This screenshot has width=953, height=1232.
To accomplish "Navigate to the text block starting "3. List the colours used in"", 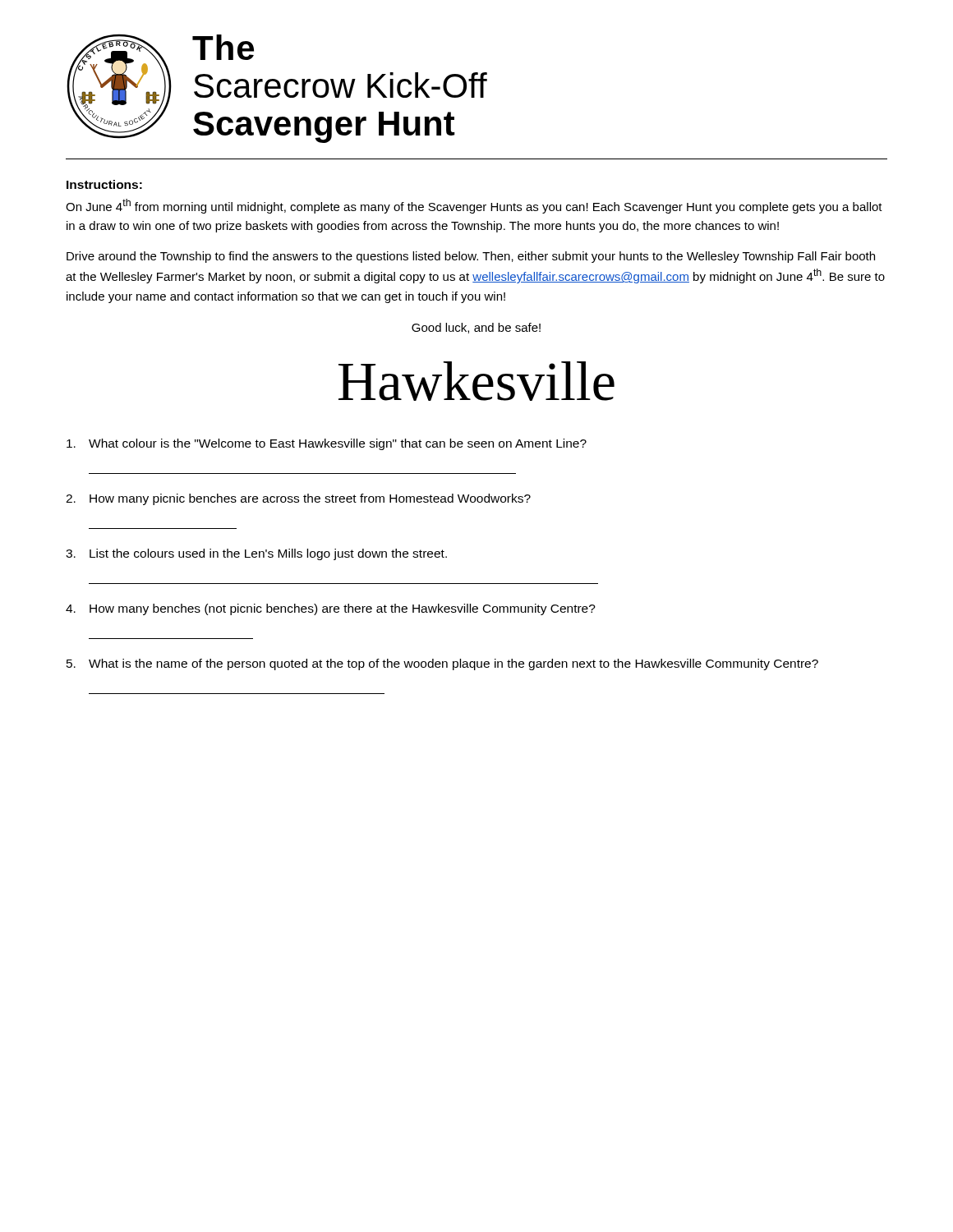I will pyautogui.click(x=256, y=554).
